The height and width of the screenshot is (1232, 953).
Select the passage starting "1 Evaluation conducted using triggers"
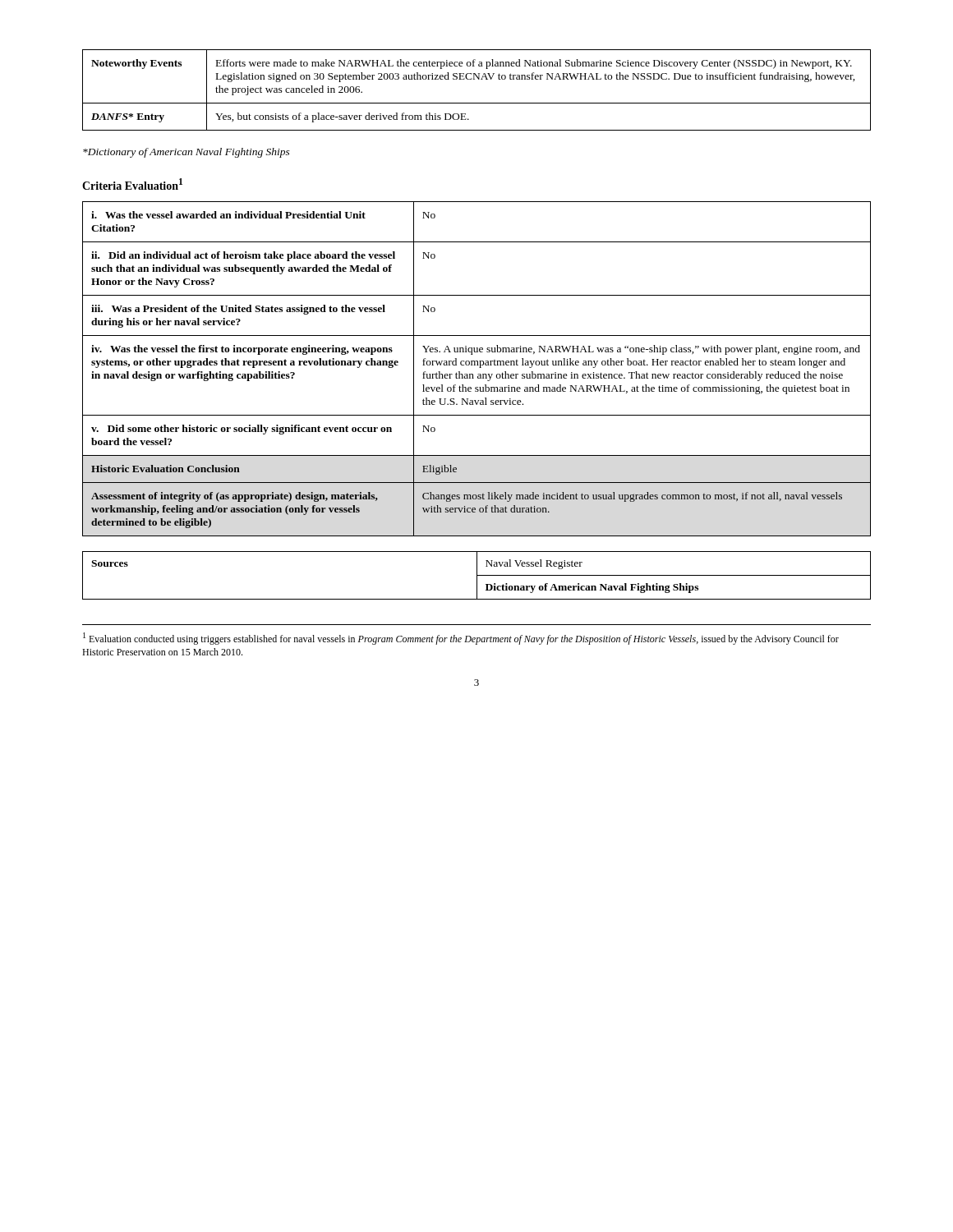pyautogui.click(x=460, y=644)
